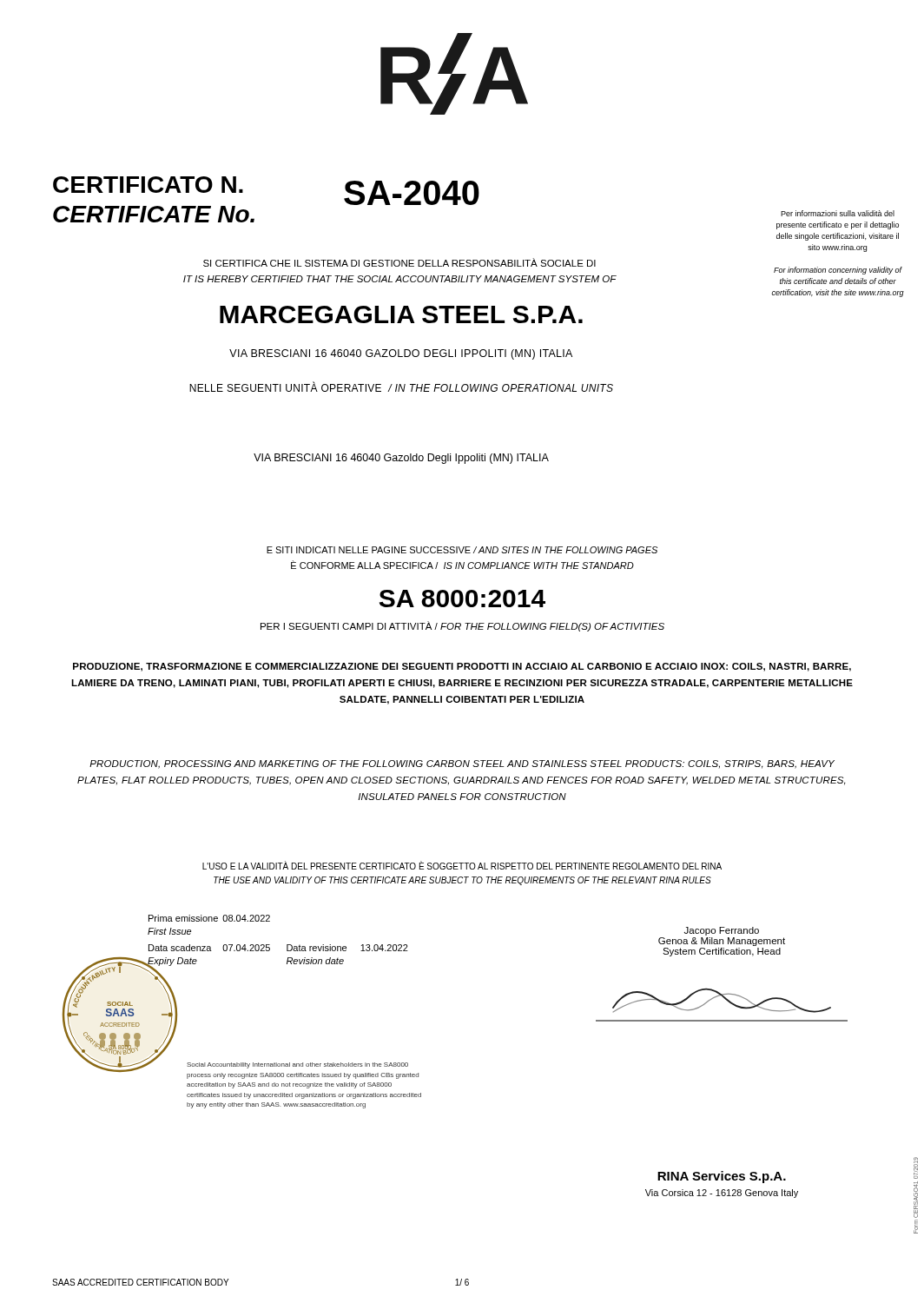This screenshot has height=1303, width=924.
Task: Click the passage that begins "L'USO E LA VALIDITÀ DEL PRESENTE"
Action: 462,873
